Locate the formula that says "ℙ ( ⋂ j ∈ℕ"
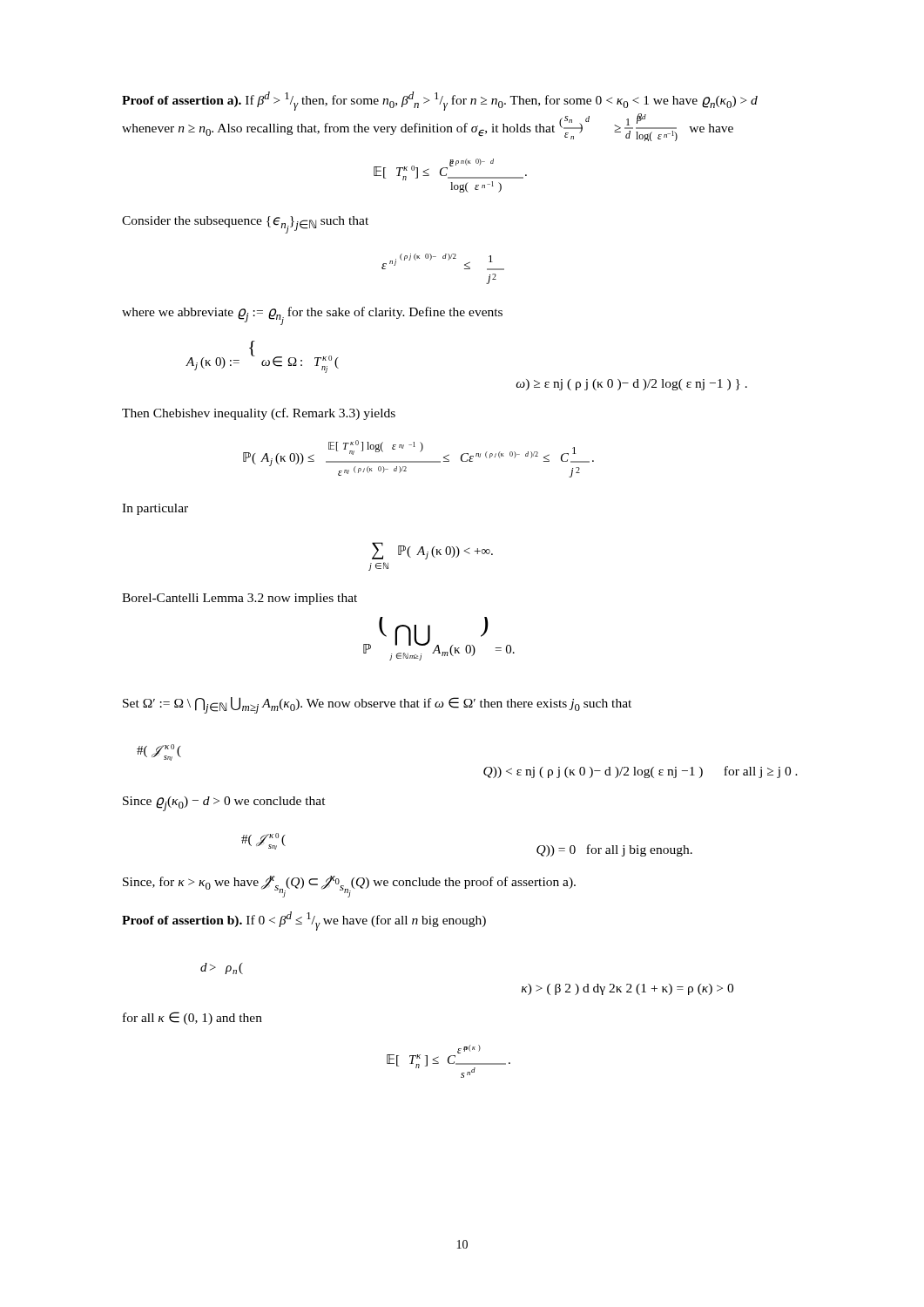 coord(466,651)
